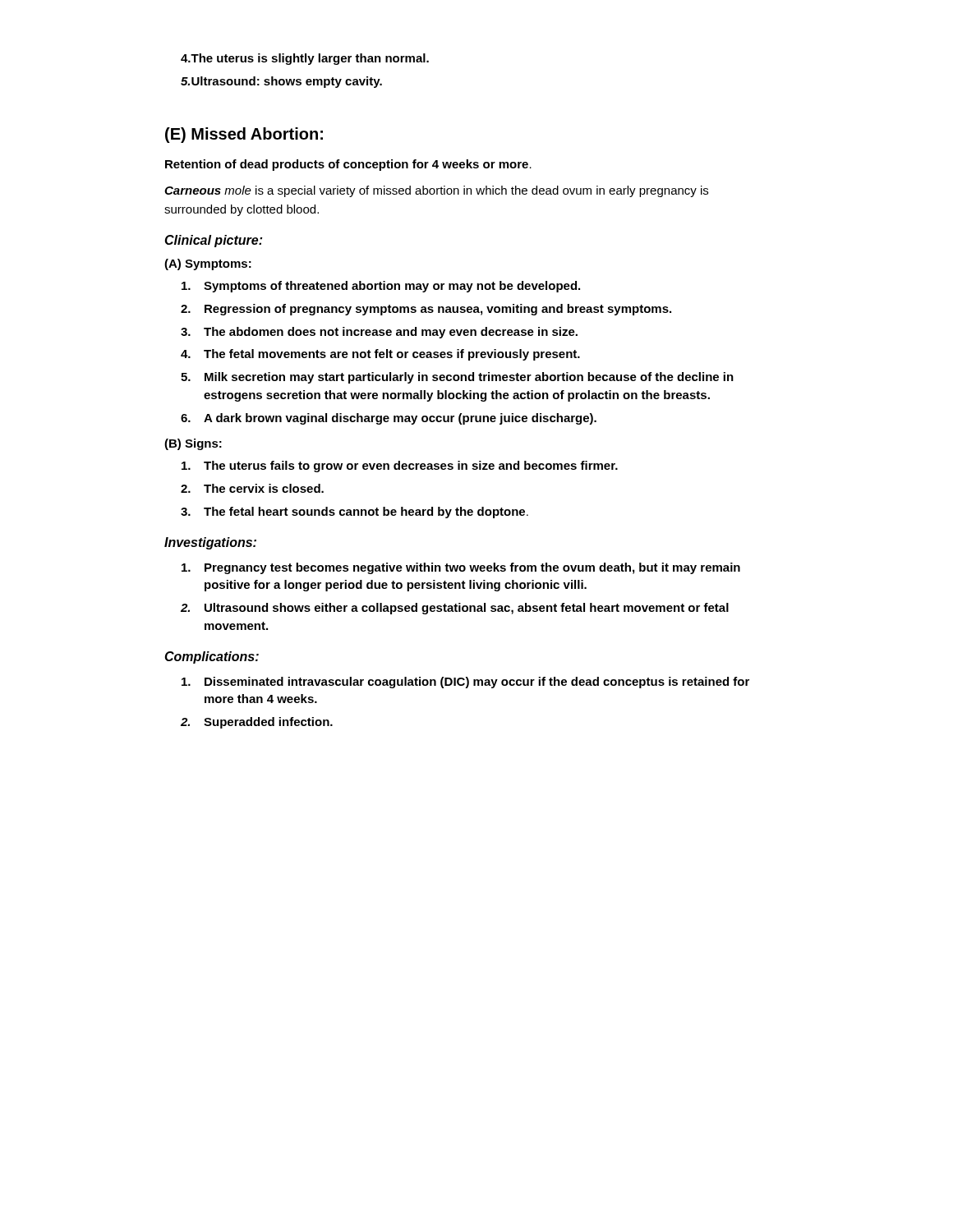Click the passage that begins "Pregnancy test becomes negative"
The width and height of the screenshot is (953, 1232).
[476, 596]
